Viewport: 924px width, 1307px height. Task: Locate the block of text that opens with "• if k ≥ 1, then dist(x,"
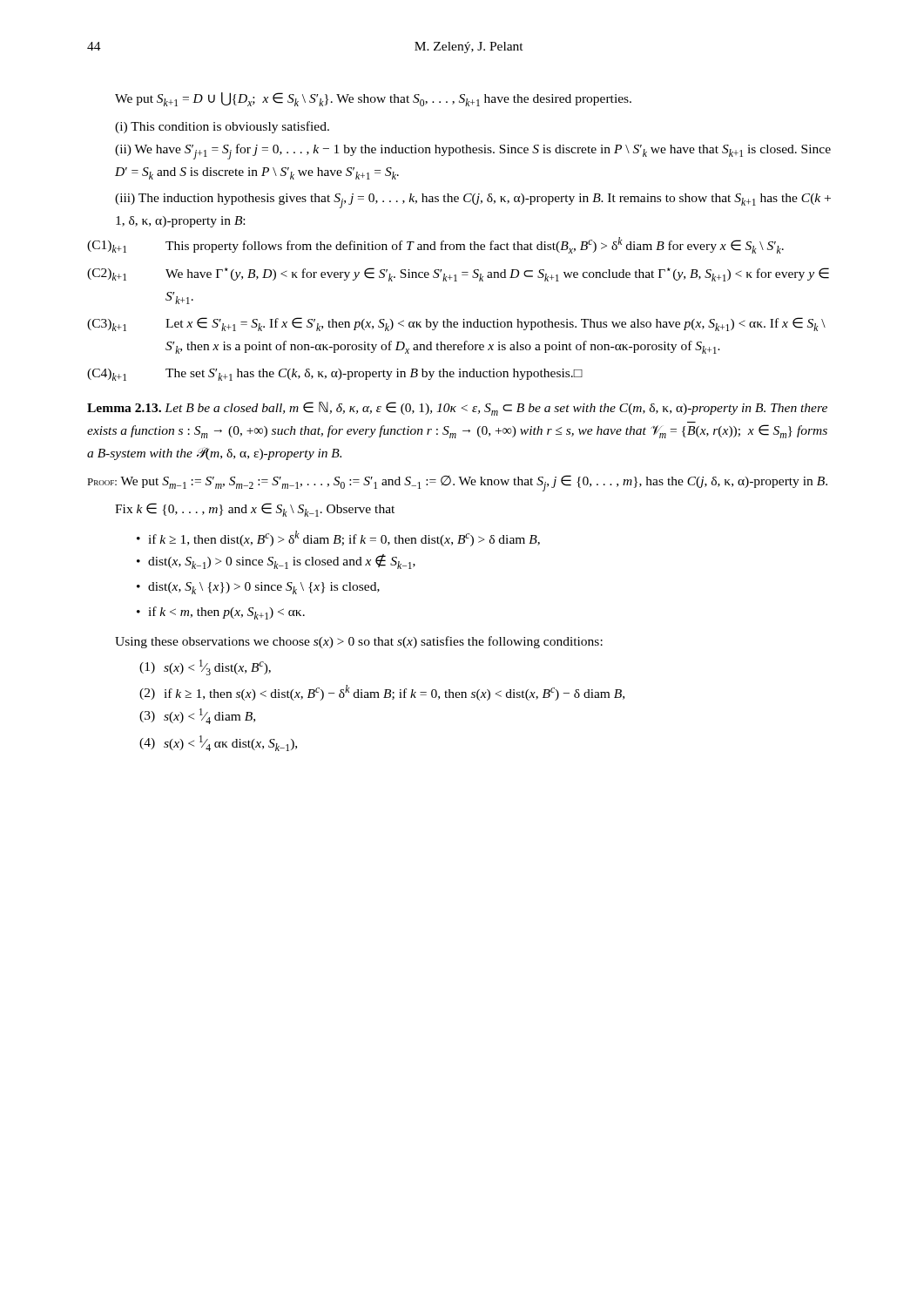pos(338,539)
